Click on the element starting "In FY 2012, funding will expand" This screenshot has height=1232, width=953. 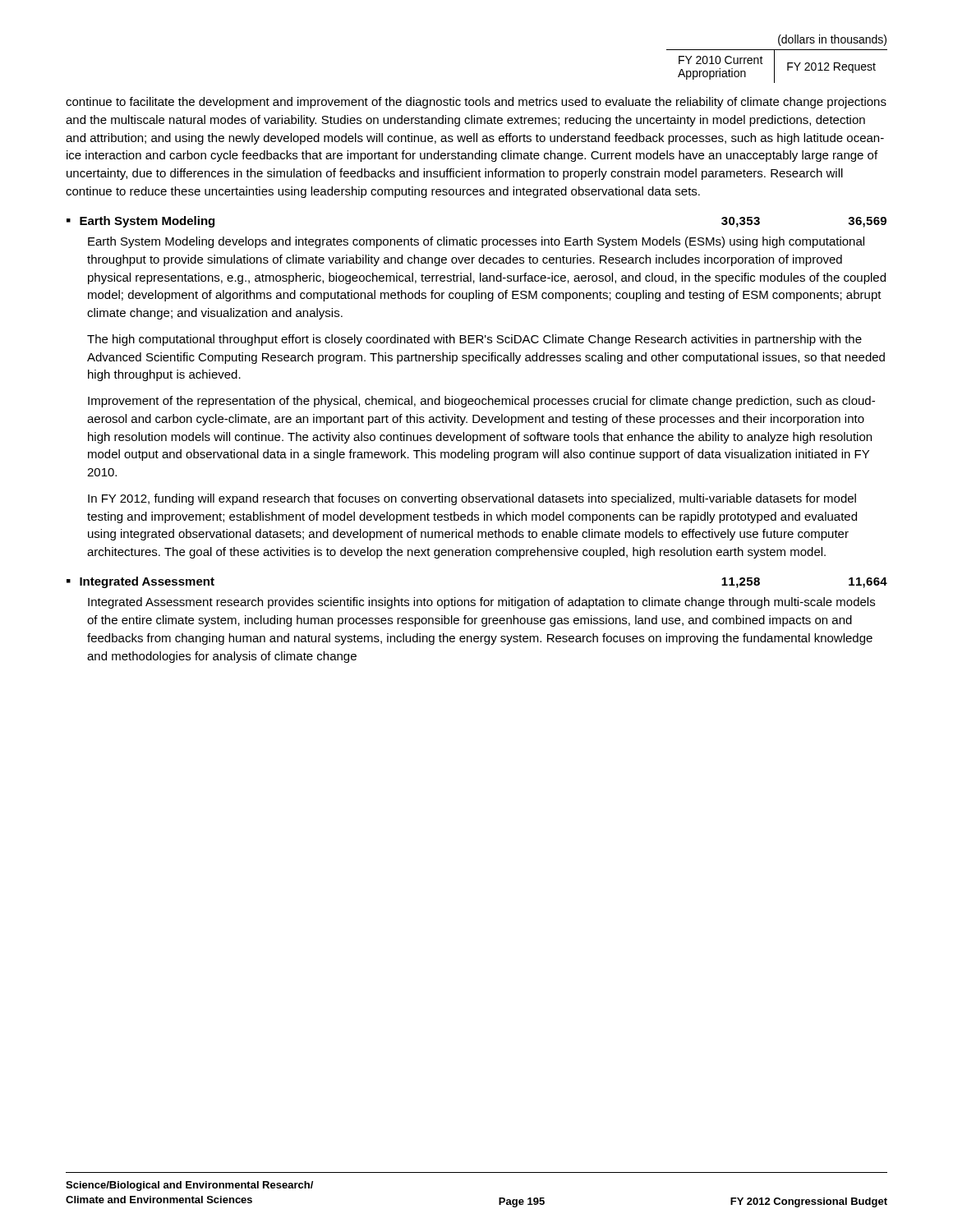[472, 525]
